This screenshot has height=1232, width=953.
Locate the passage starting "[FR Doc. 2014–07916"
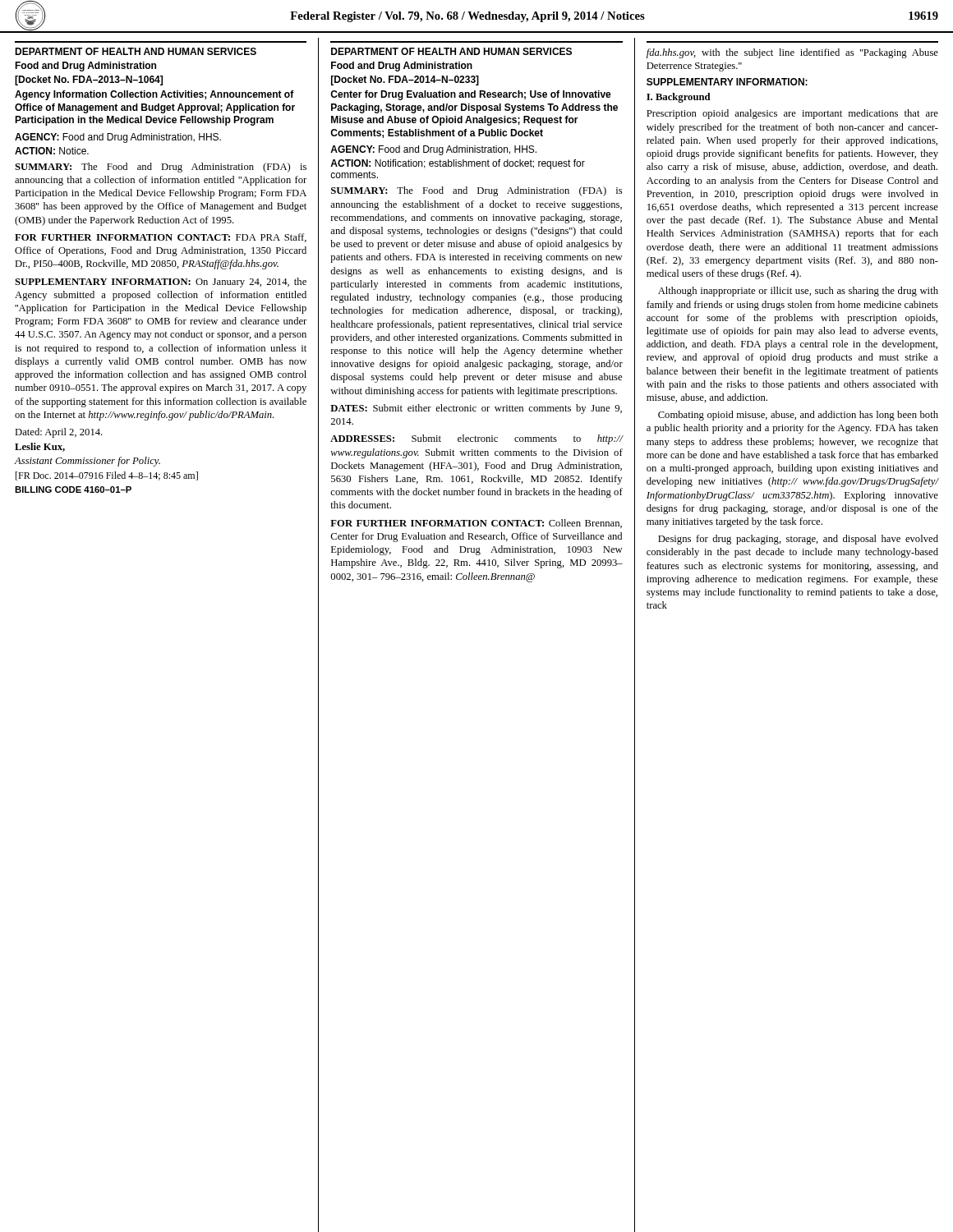pos(107,475)
